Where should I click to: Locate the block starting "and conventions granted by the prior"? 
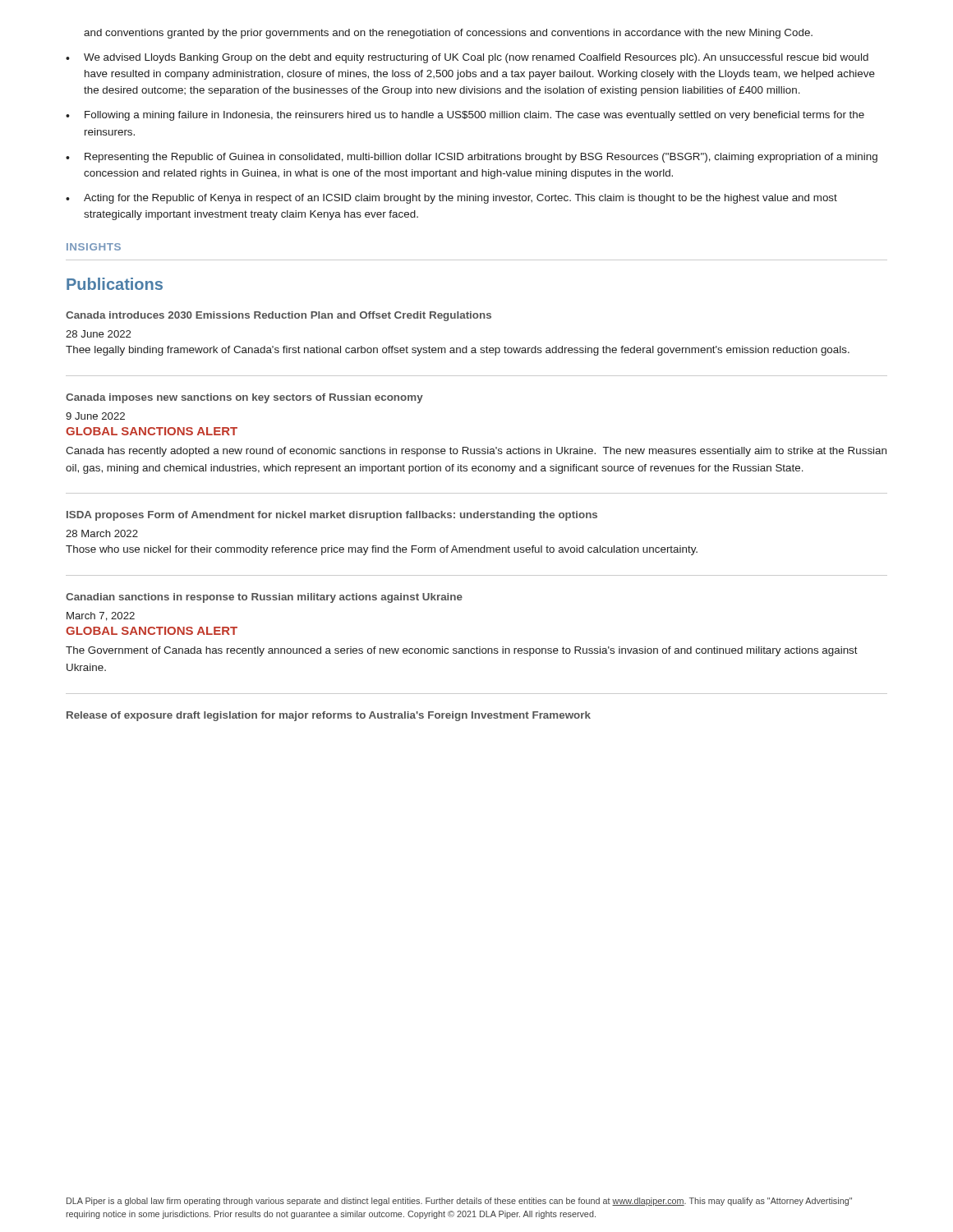[x=449, y=32]
